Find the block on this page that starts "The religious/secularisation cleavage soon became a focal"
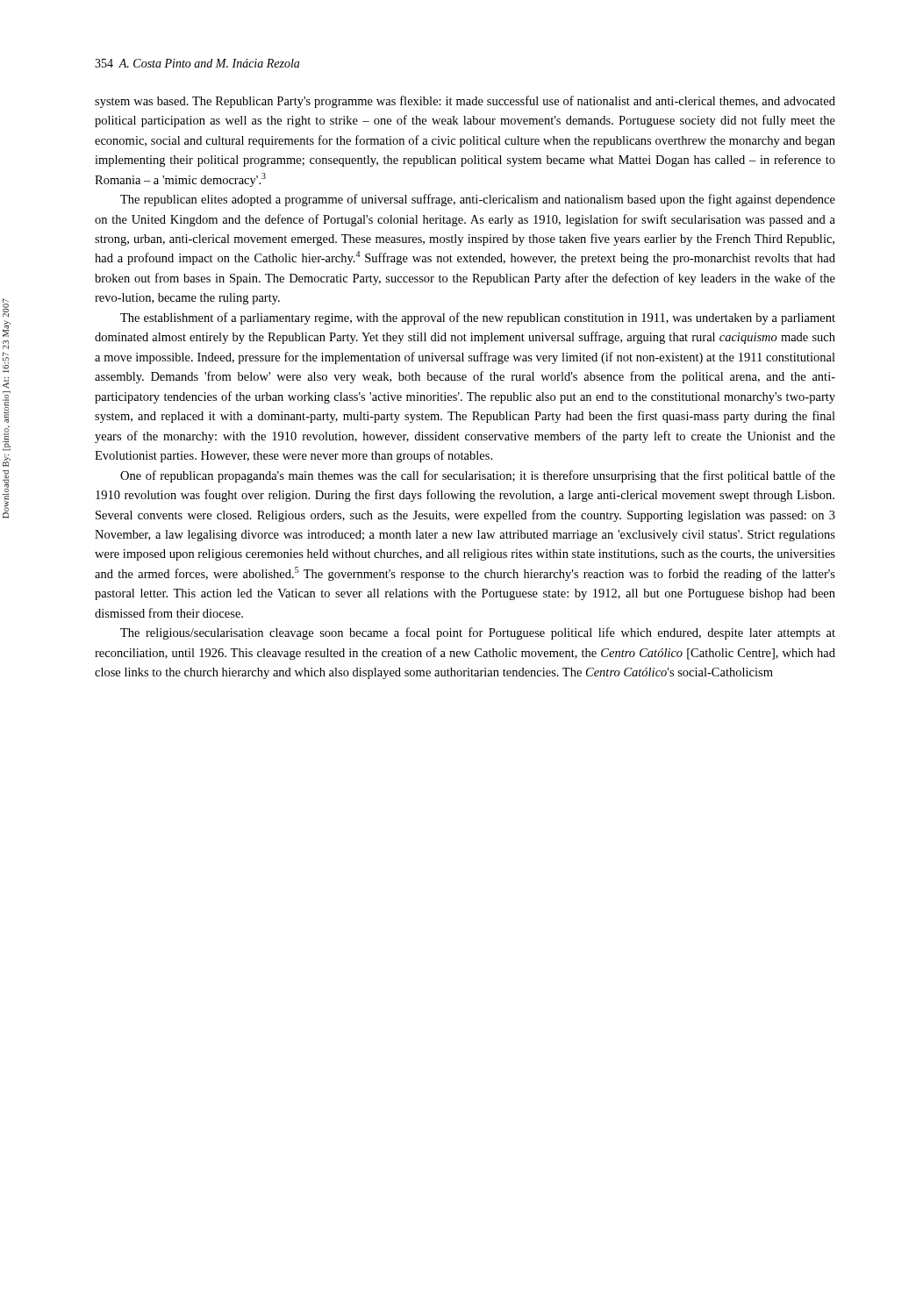 coord(465,653)
